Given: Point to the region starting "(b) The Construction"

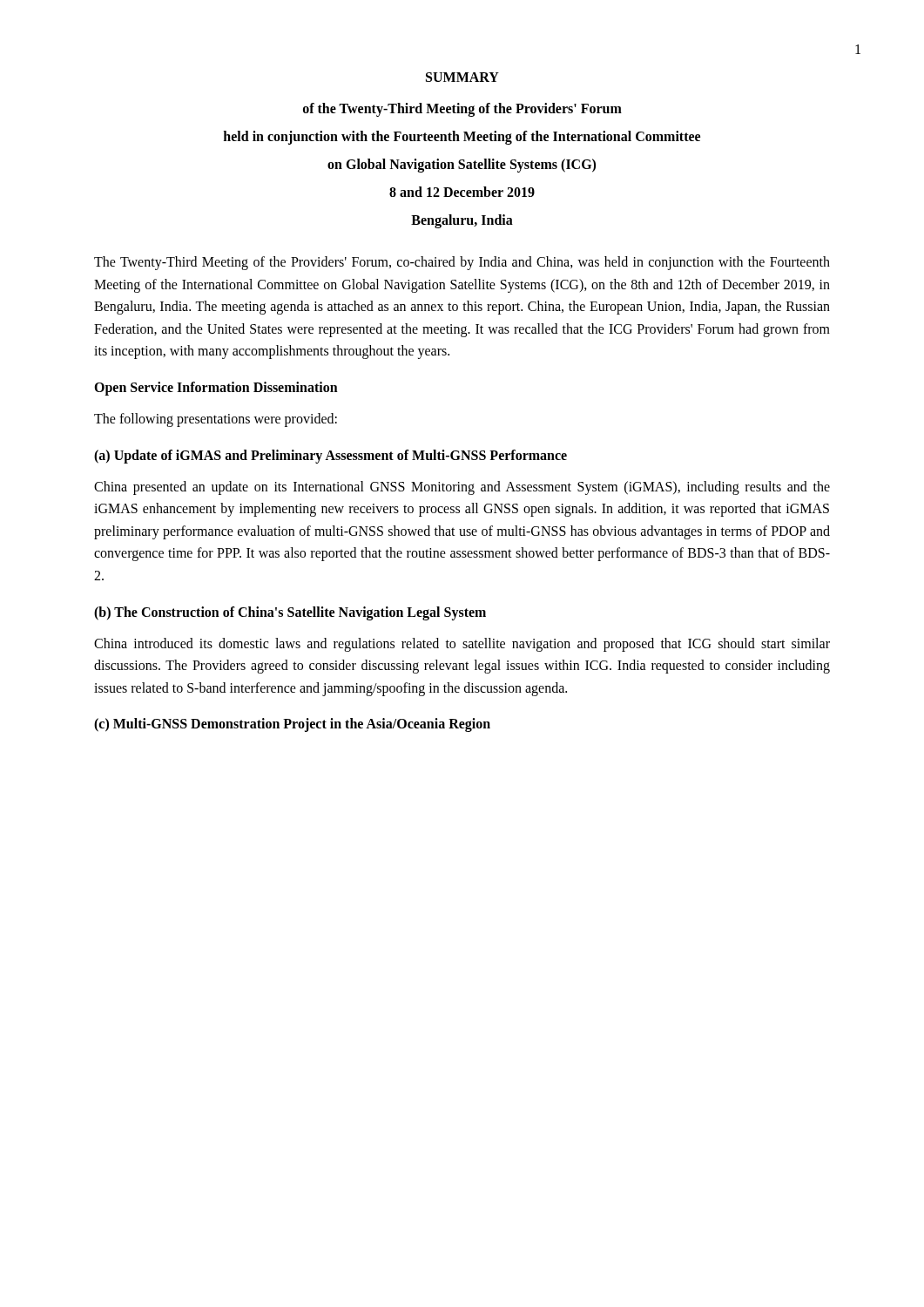Looking at the screenshot, I should [290, 612].
